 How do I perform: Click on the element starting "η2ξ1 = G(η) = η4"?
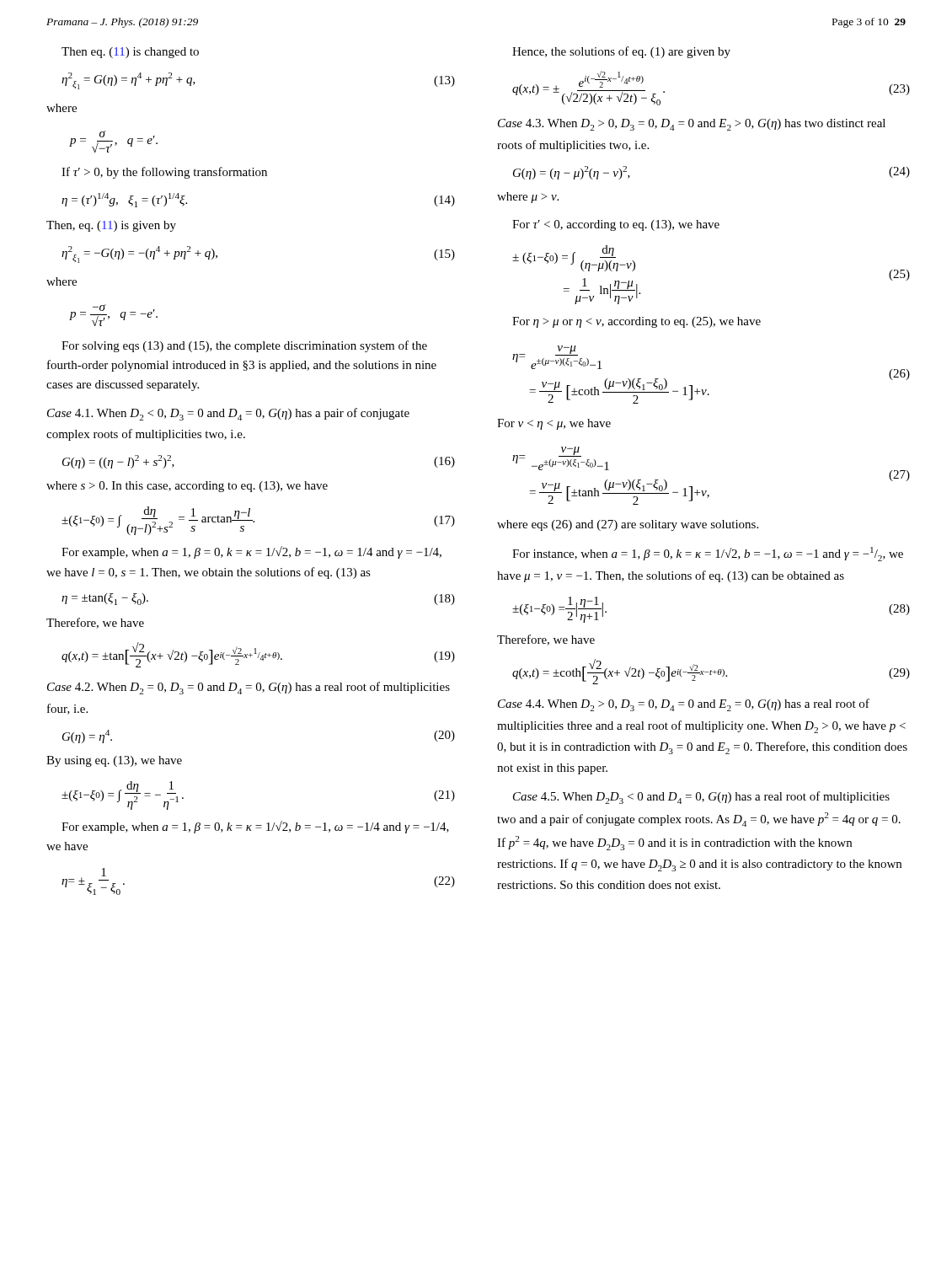click(x=133, y=80)
